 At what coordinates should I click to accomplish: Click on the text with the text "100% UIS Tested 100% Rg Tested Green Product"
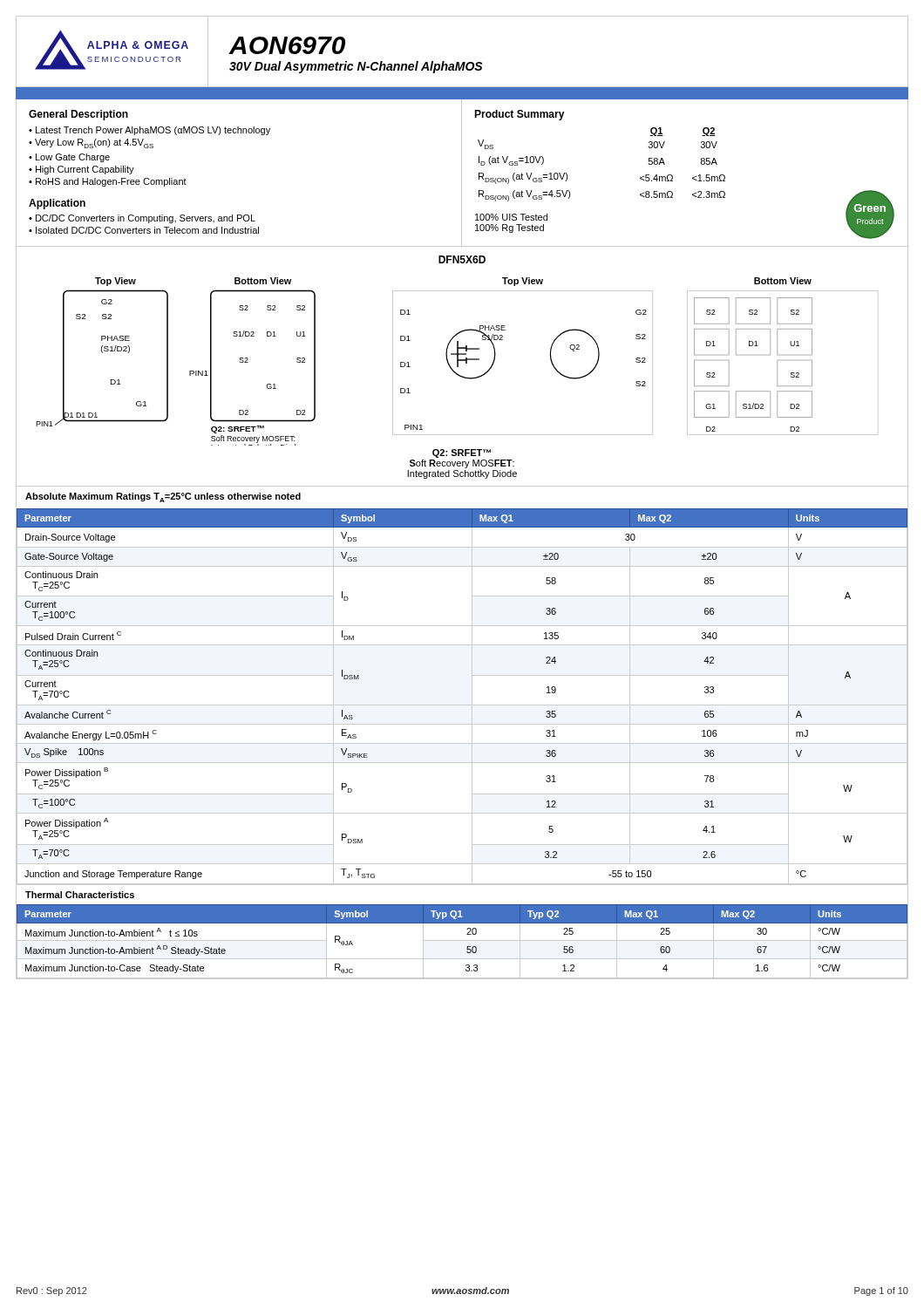pos(523,220)
